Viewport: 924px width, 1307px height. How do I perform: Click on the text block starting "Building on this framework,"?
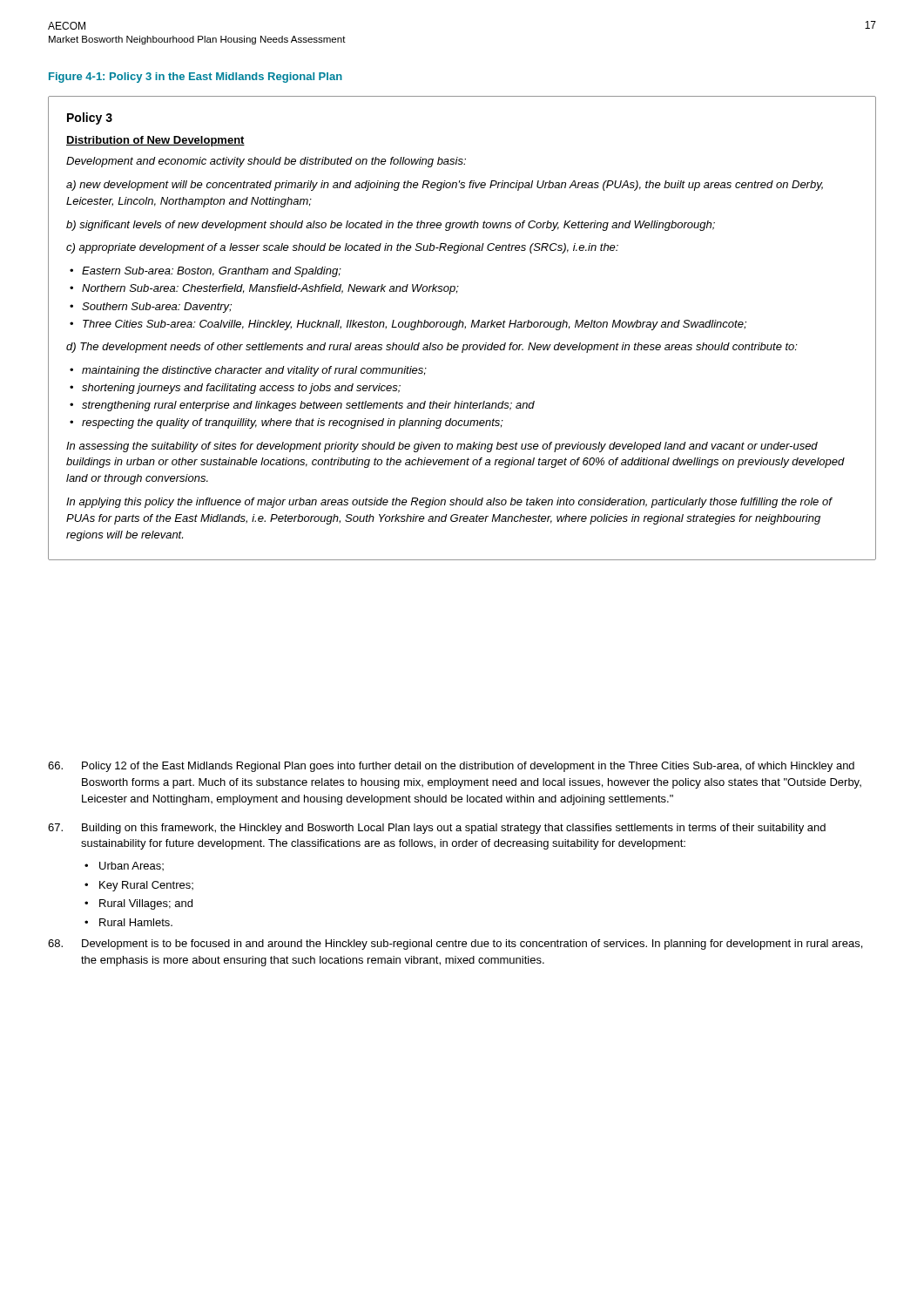(462, 836)
